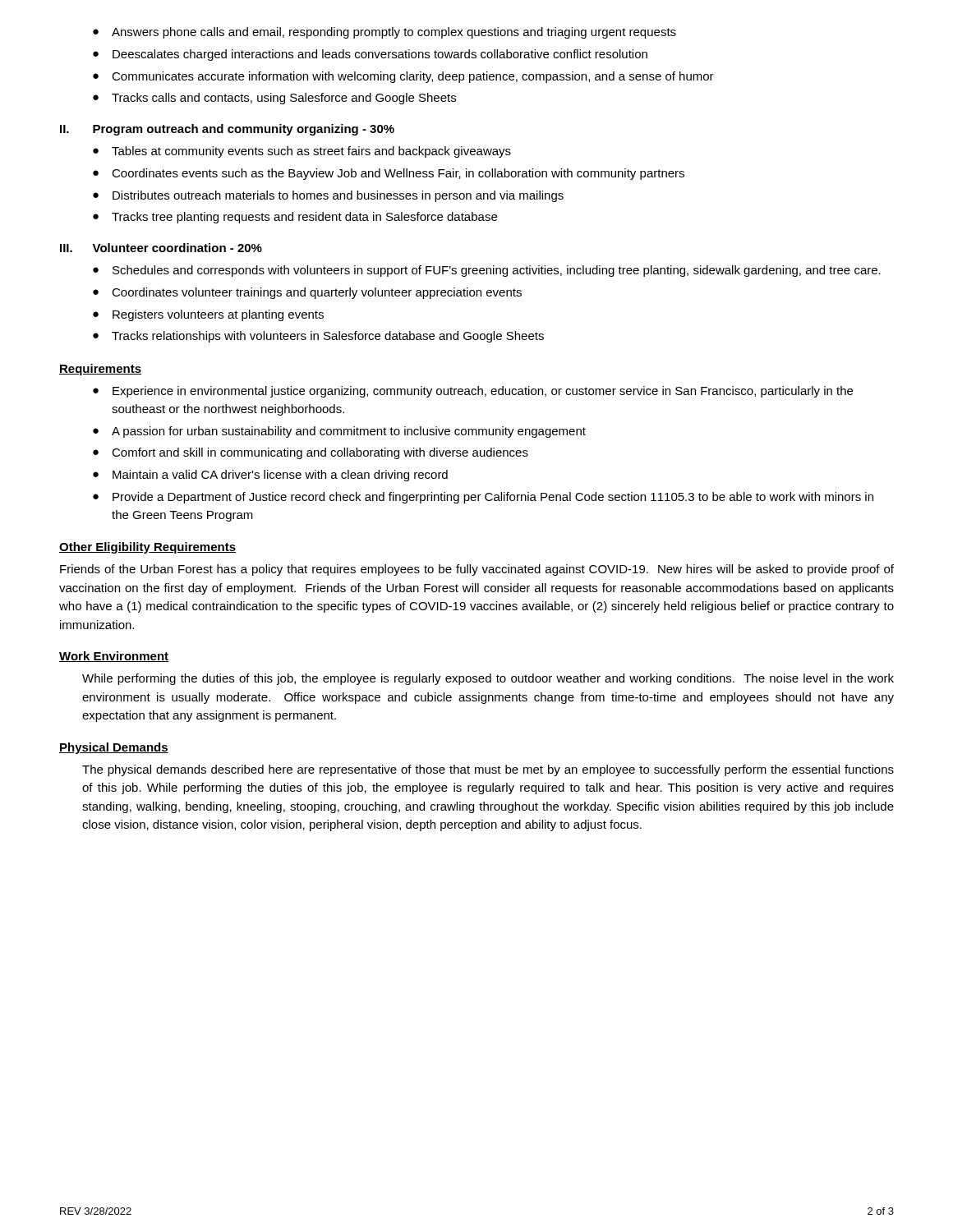The width and height of the screenshot is (953, 1232).
Task: Point to the block beginning "● Tracks tree planting requests"
Action: (x=493, y=217)
